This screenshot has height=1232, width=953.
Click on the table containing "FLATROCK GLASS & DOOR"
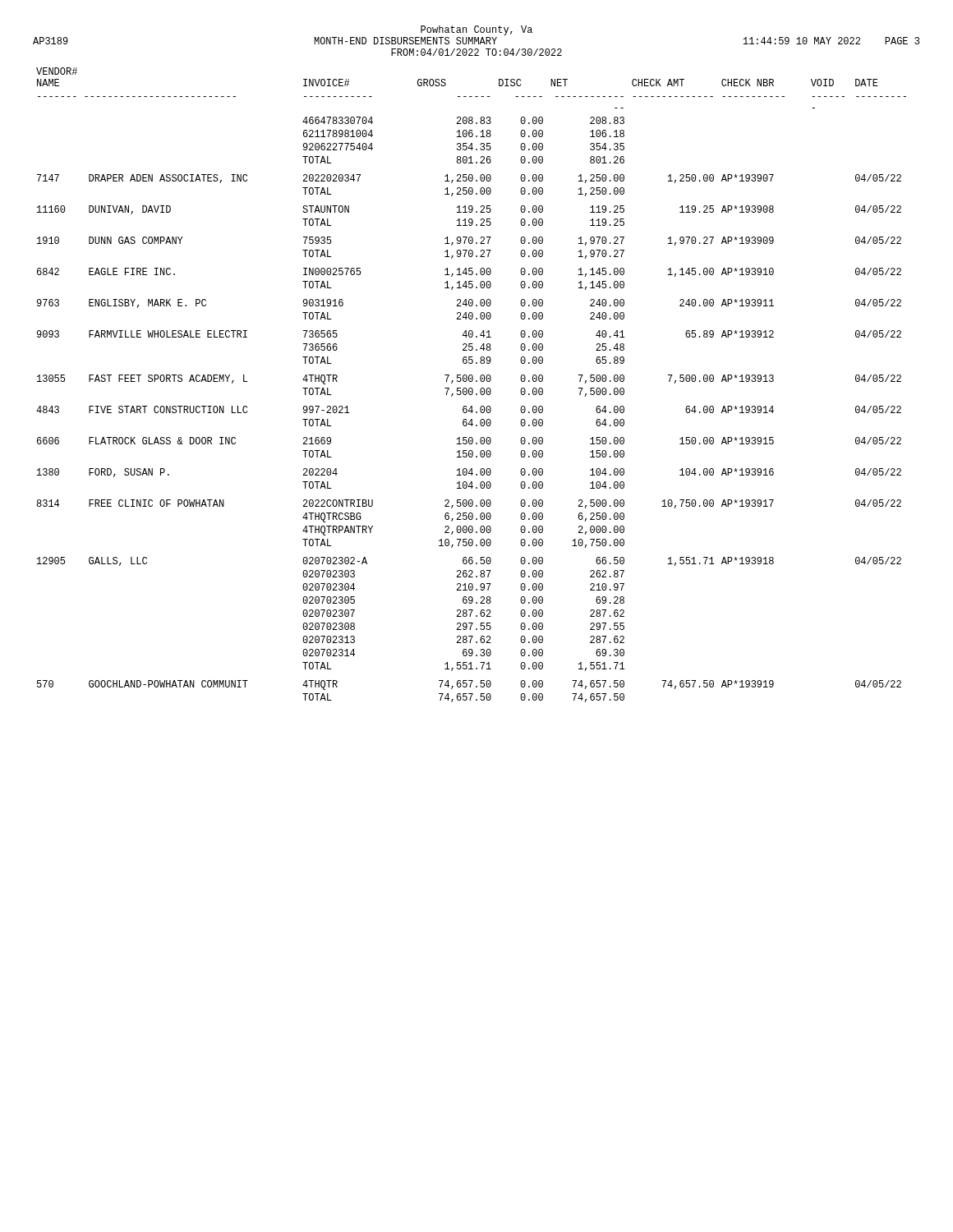[x=476, y=385]
